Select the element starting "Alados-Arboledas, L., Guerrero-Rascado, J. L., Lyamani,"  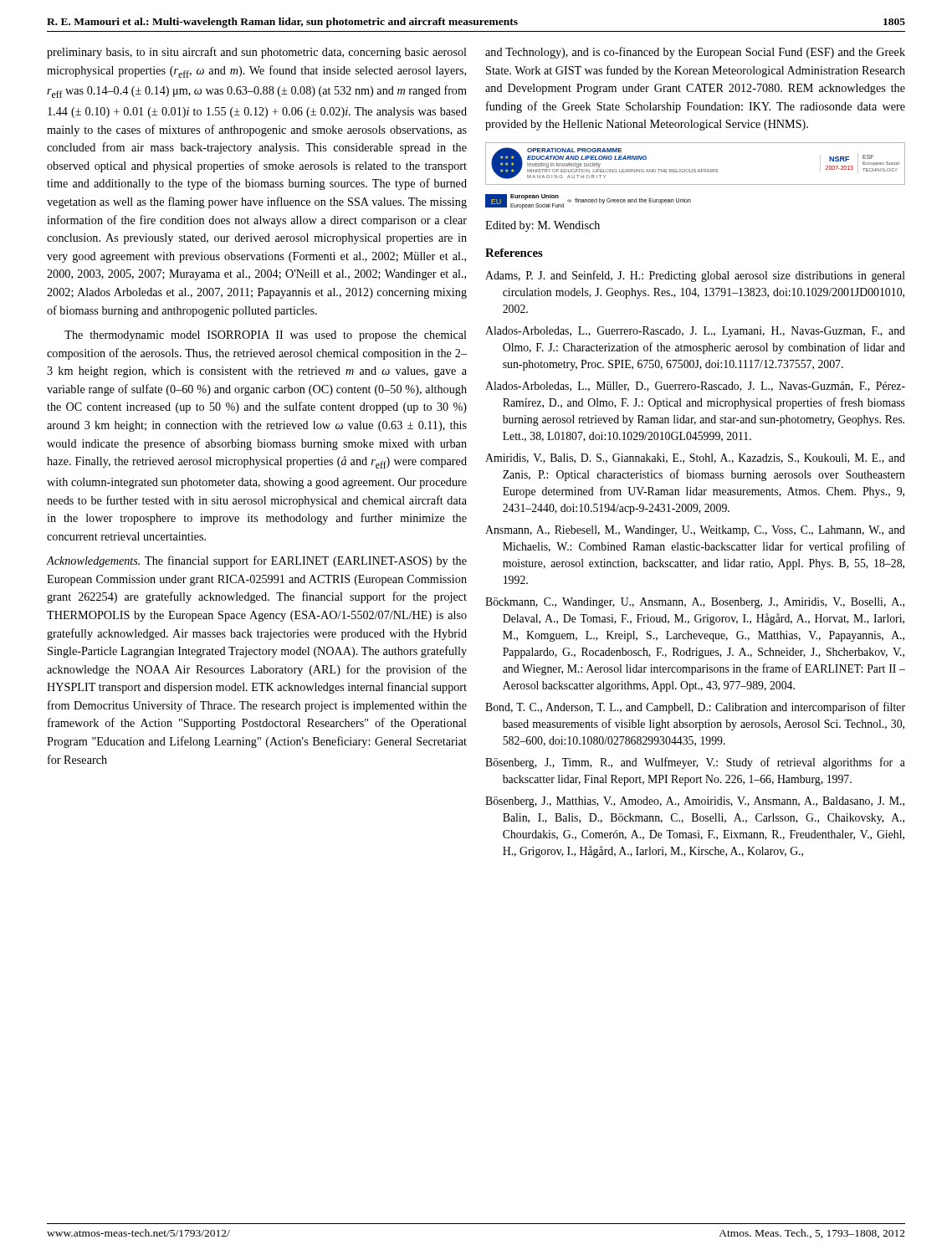click(x=695, y=347)
